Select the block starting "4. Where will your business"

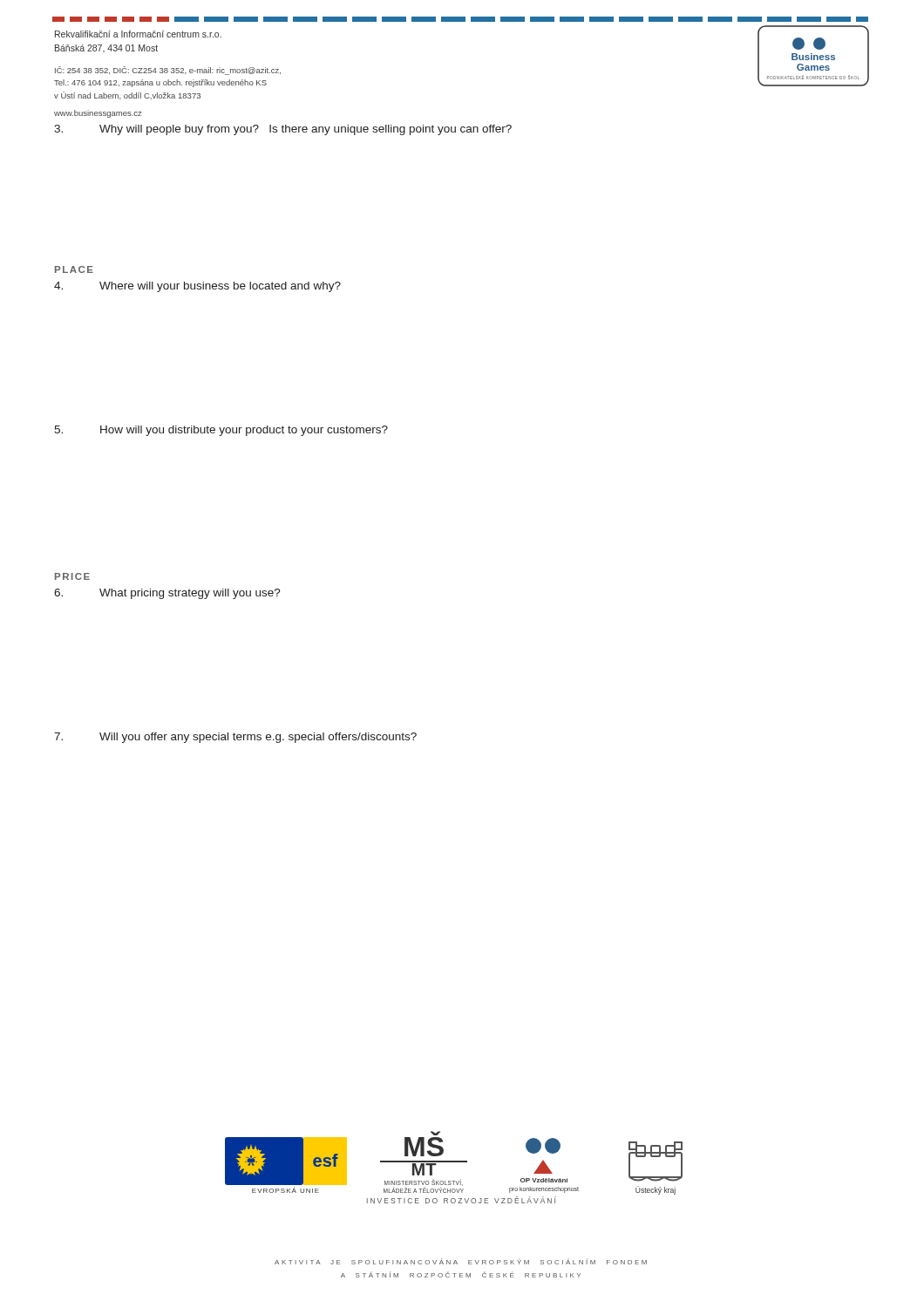click(x=197, y=286)
